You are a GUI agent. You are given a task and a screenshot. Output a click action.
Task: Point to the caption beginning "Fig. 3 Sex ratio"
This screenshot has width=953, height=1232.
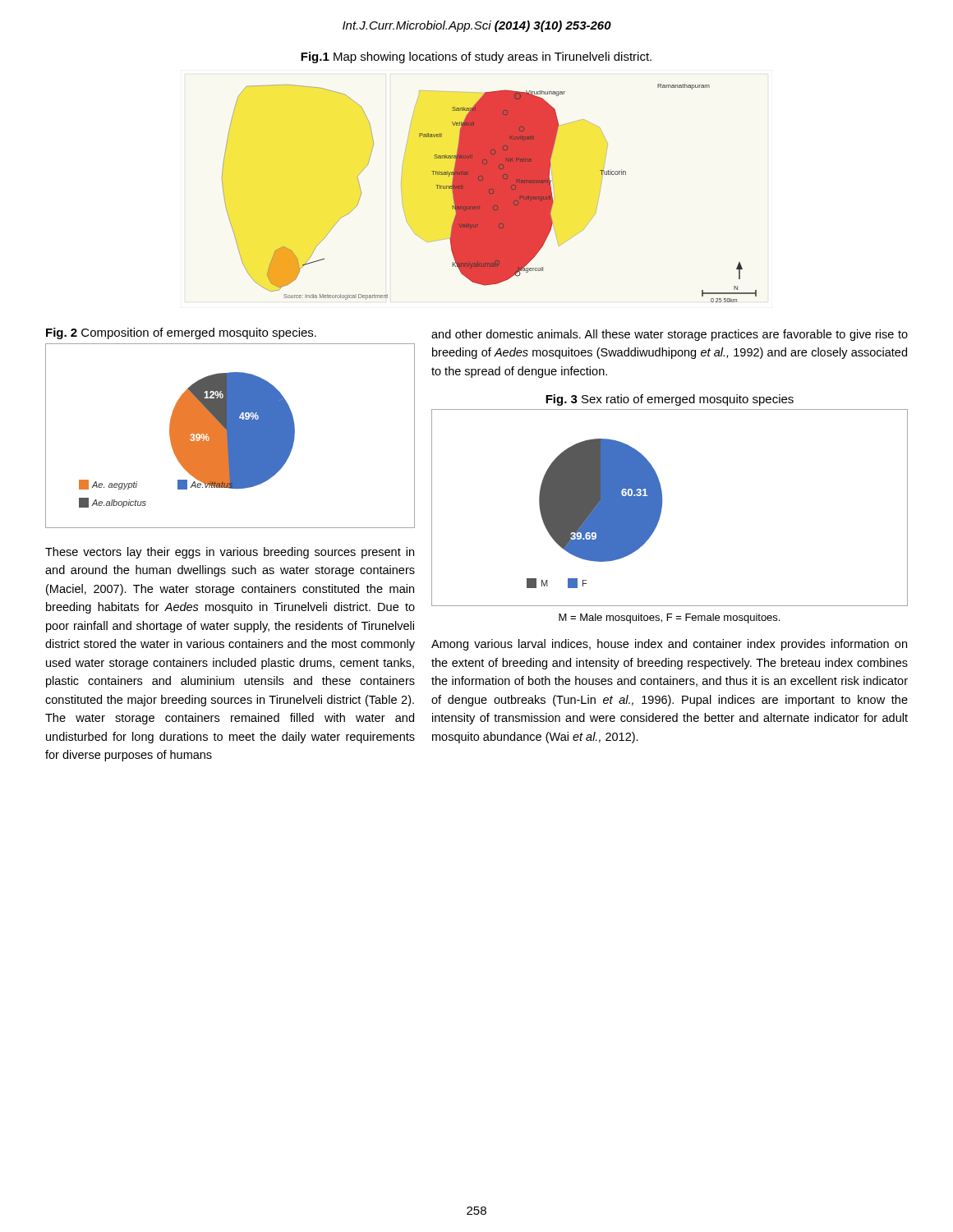click(x=670, y=399)
